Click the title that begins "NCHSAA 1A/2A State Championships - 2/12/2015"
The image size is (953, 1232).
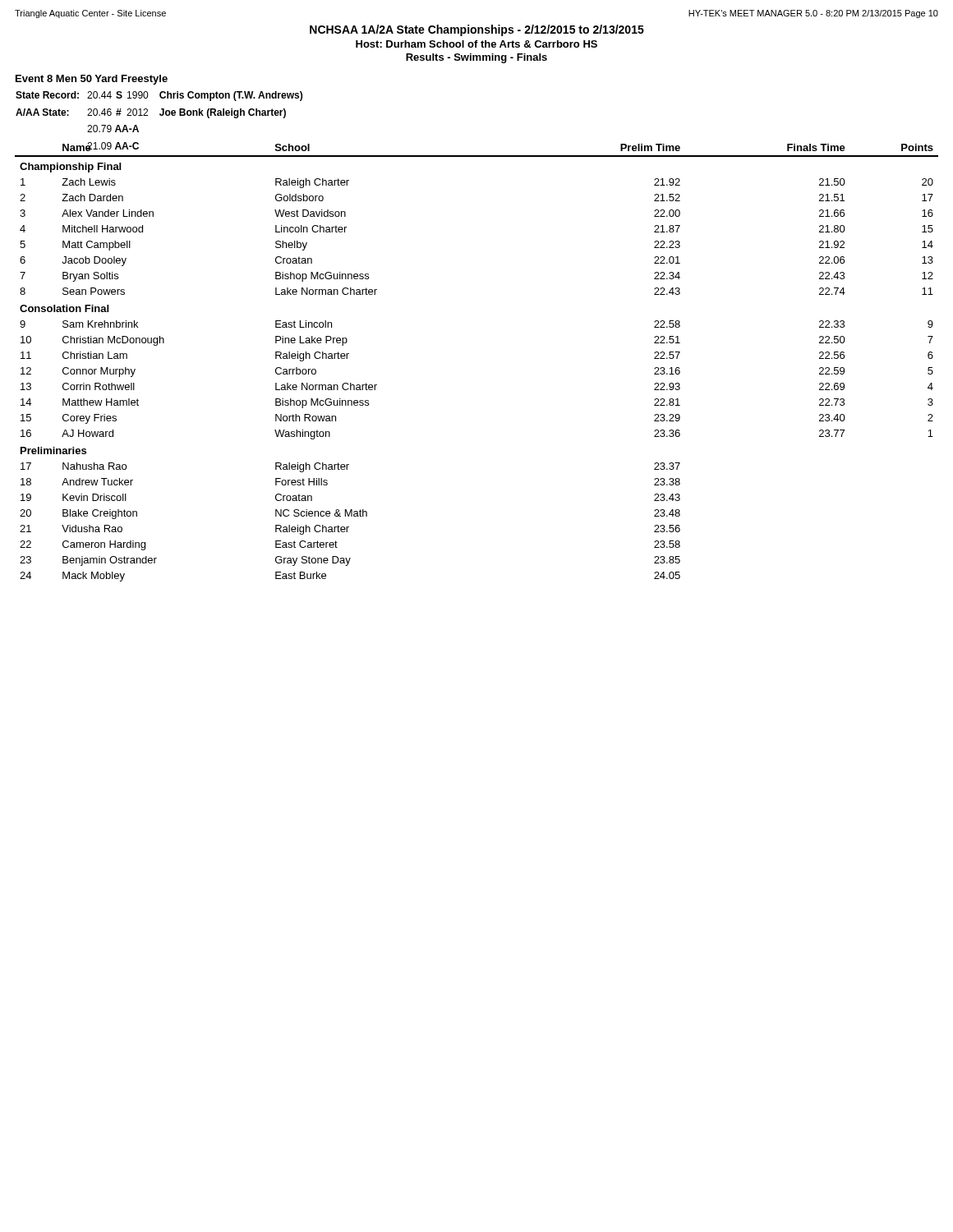476,30
